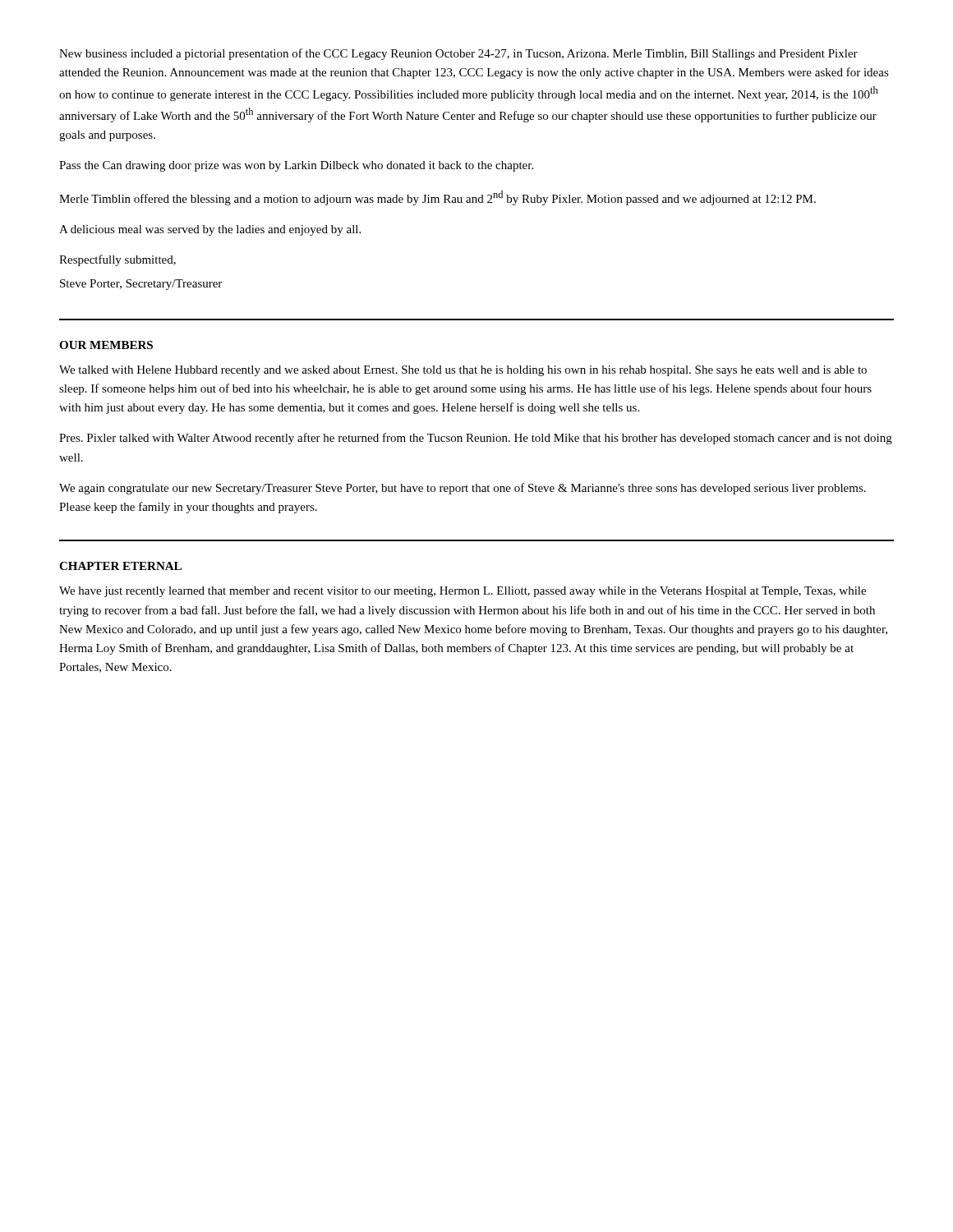Find the block on this page that starts "New business included a pictorial presentation"

pyautogui.click(x=474, y=94)
